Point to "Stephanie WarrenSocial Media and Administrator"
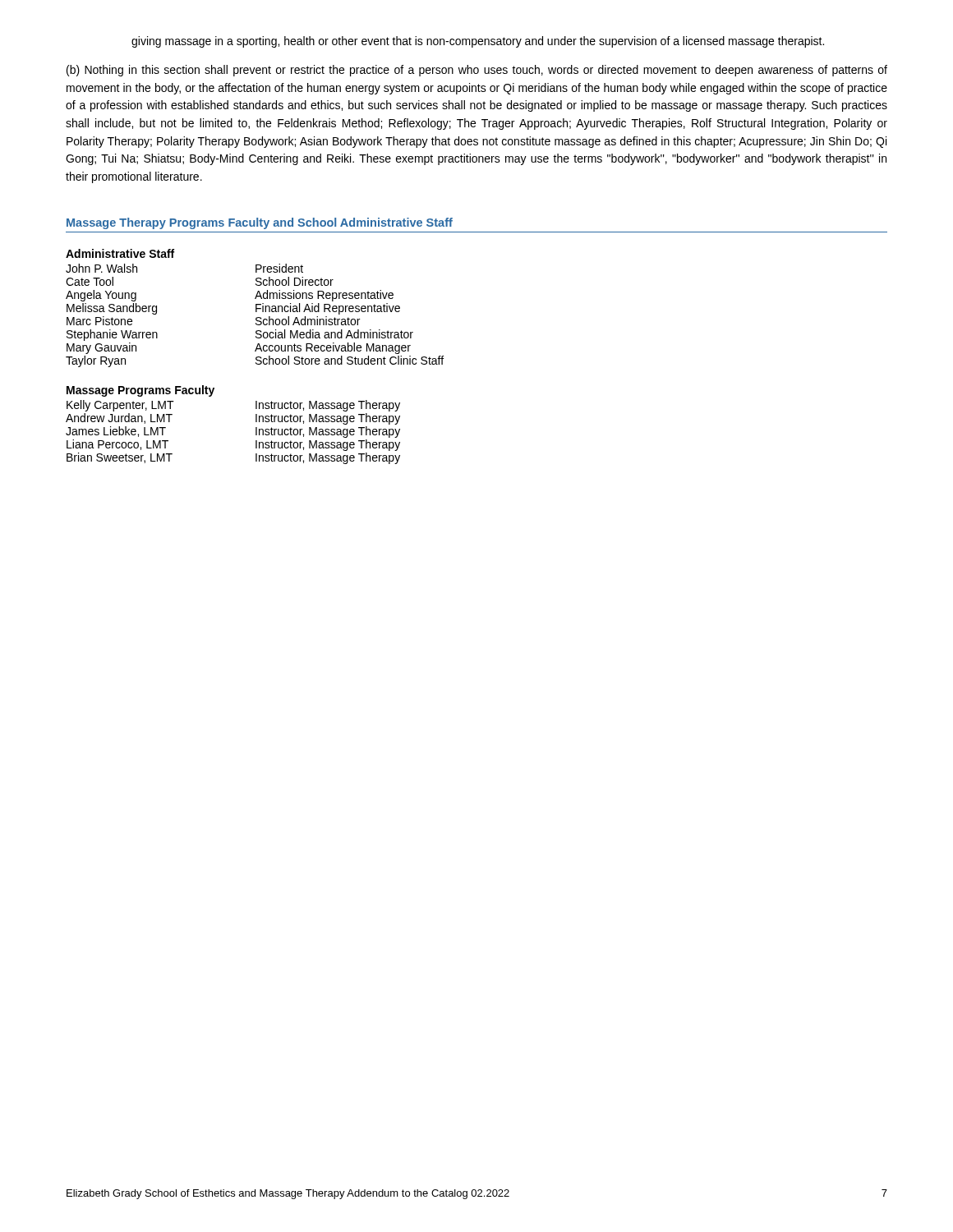Image resolution: width=953 pixels, height=1232 pixels. 110,335
